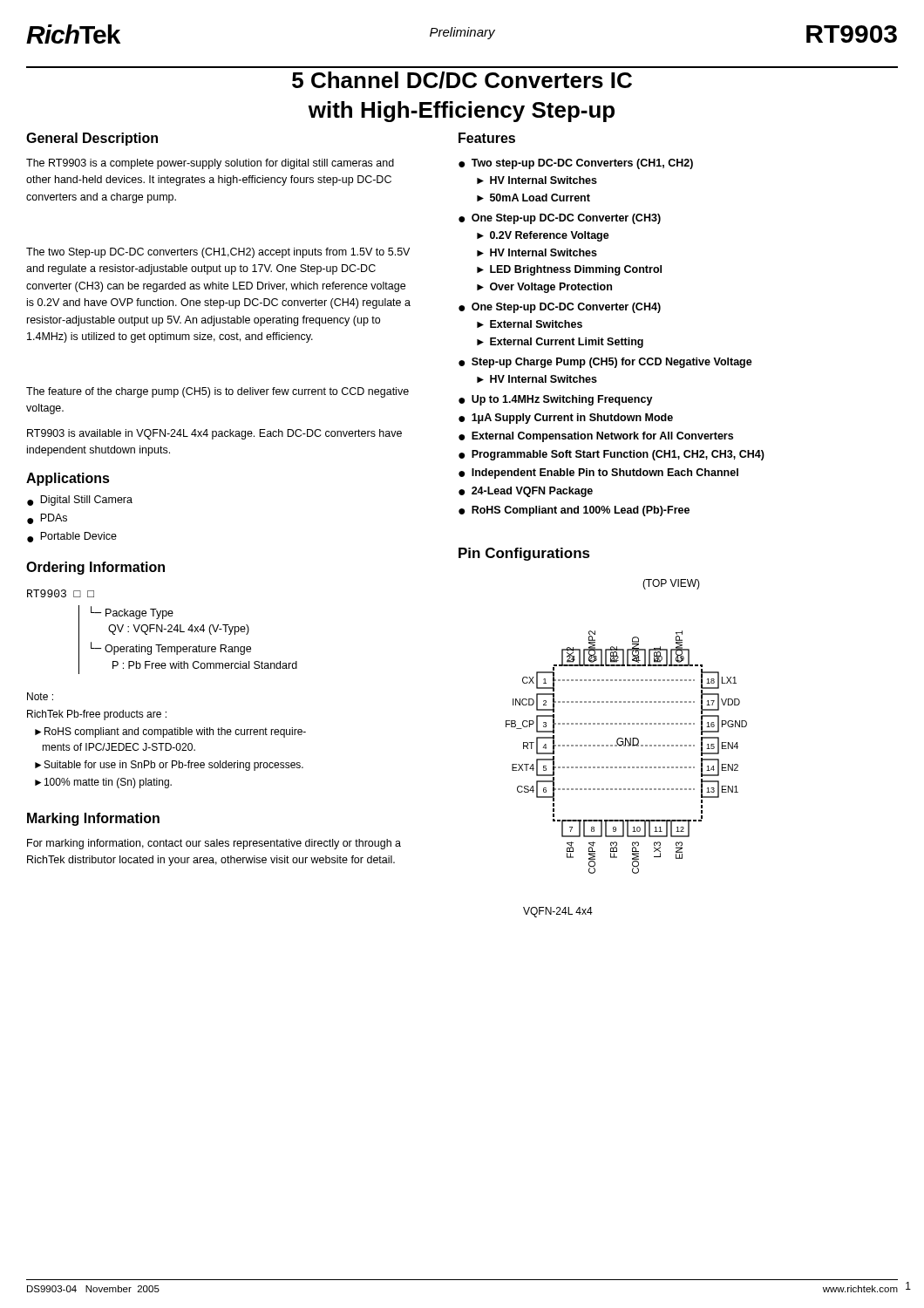Select a engineering diagram
924x1308 pixels.
(680, 738)
